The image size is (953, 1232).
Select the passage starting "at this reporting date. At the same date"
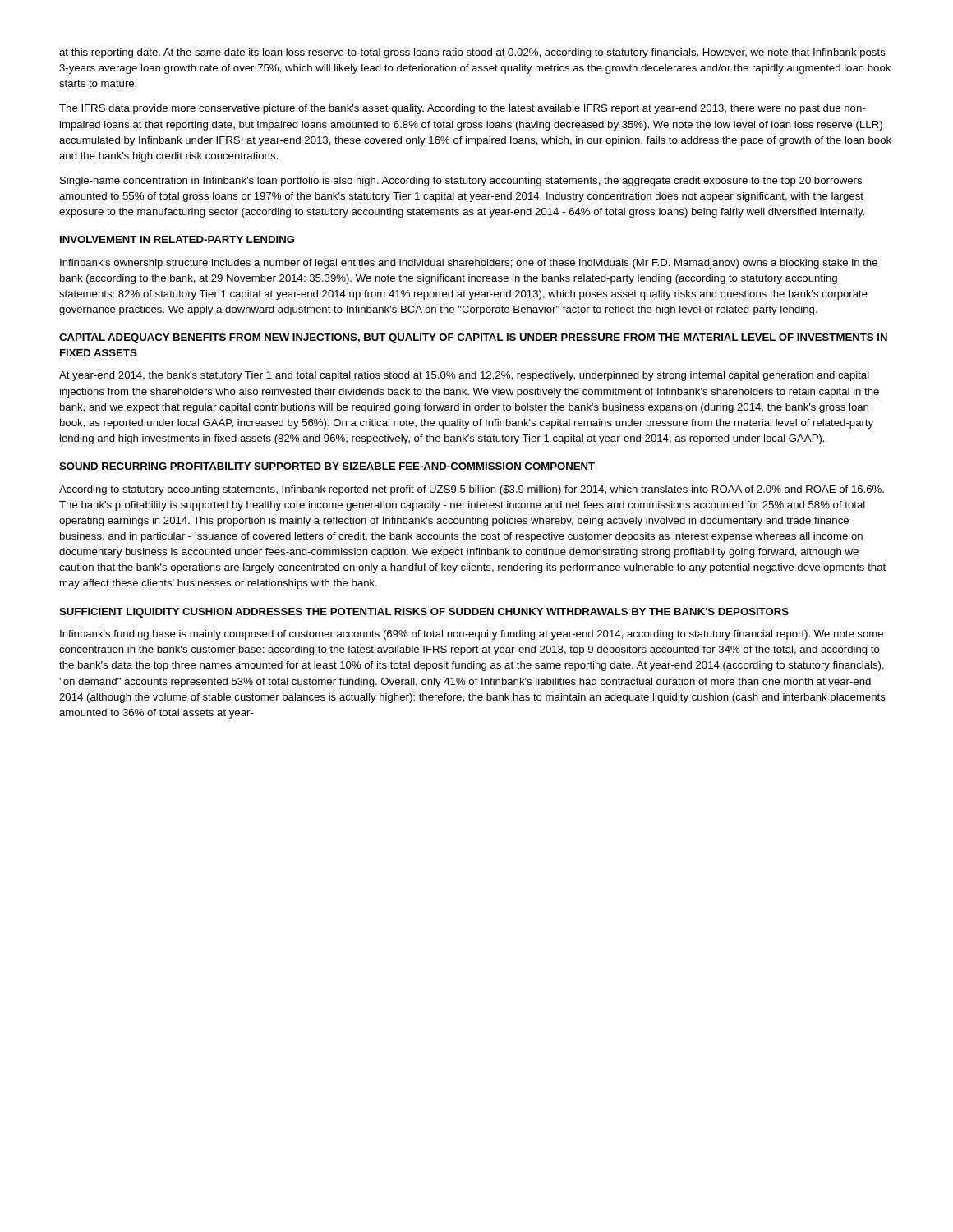tap(475, 68)
